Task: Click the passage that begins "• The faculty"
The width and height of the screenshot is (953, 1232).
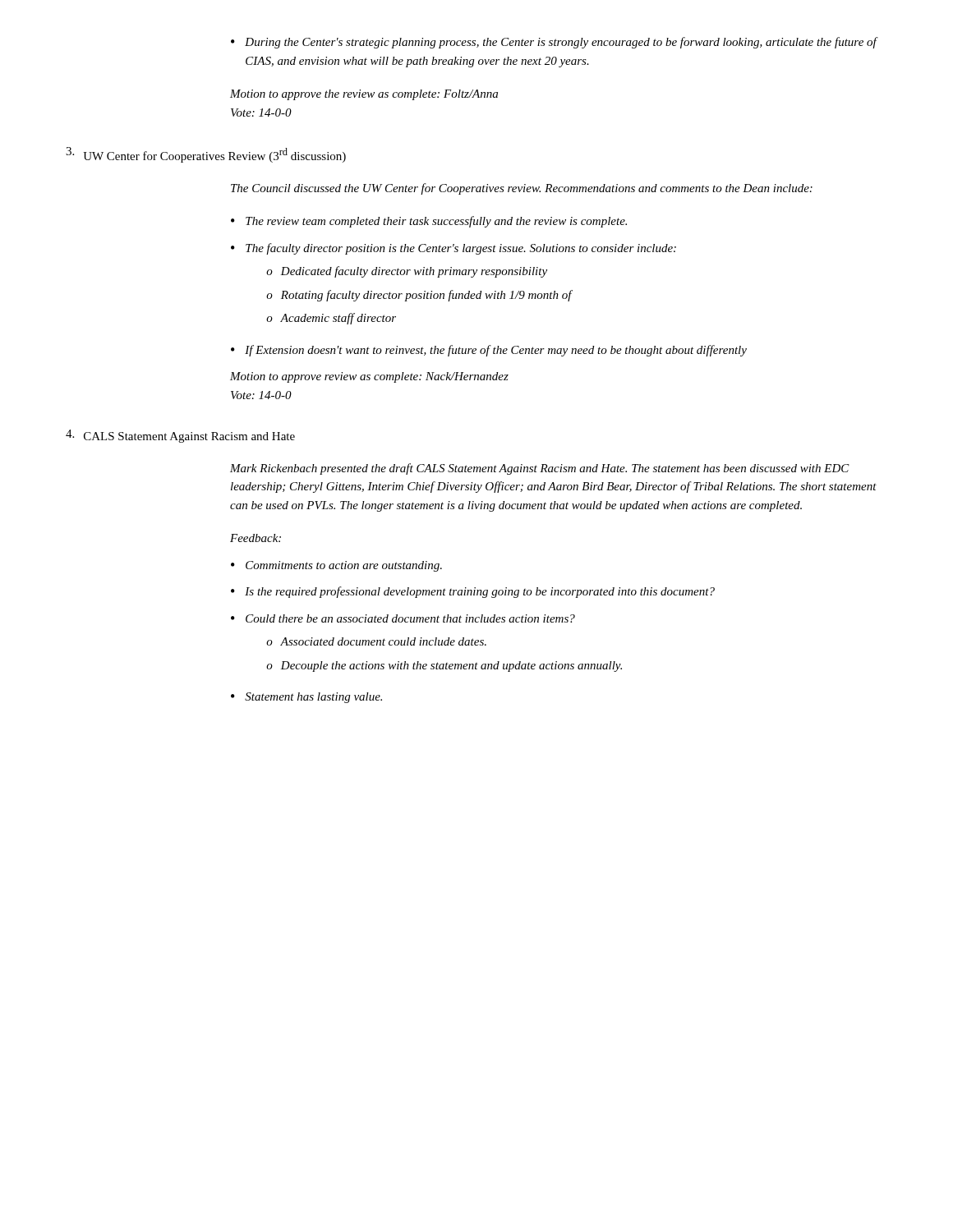Action: (454, 285)
